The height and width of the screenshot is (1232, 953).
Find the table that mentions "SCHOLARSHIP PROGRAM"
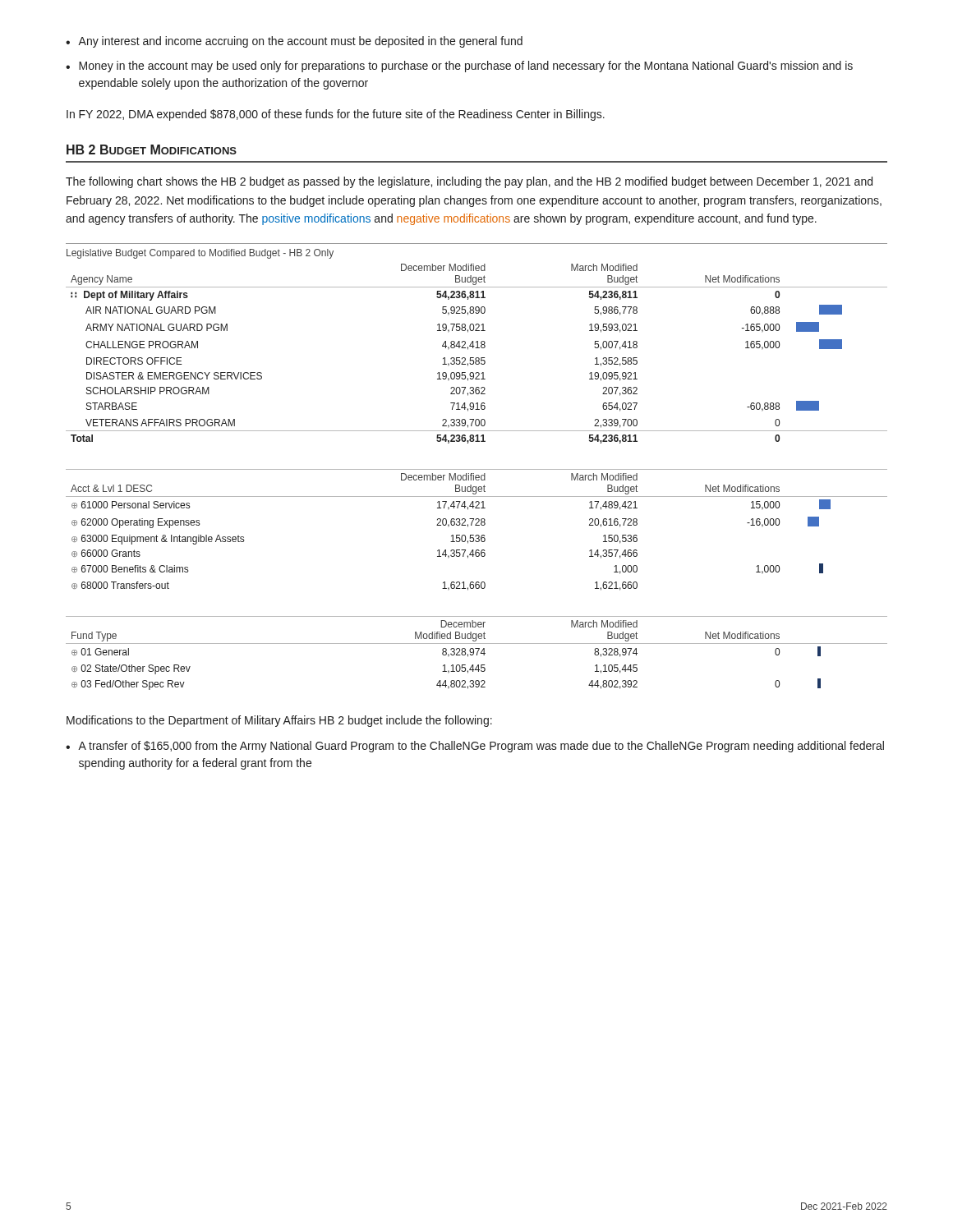(x=476, y=353)
